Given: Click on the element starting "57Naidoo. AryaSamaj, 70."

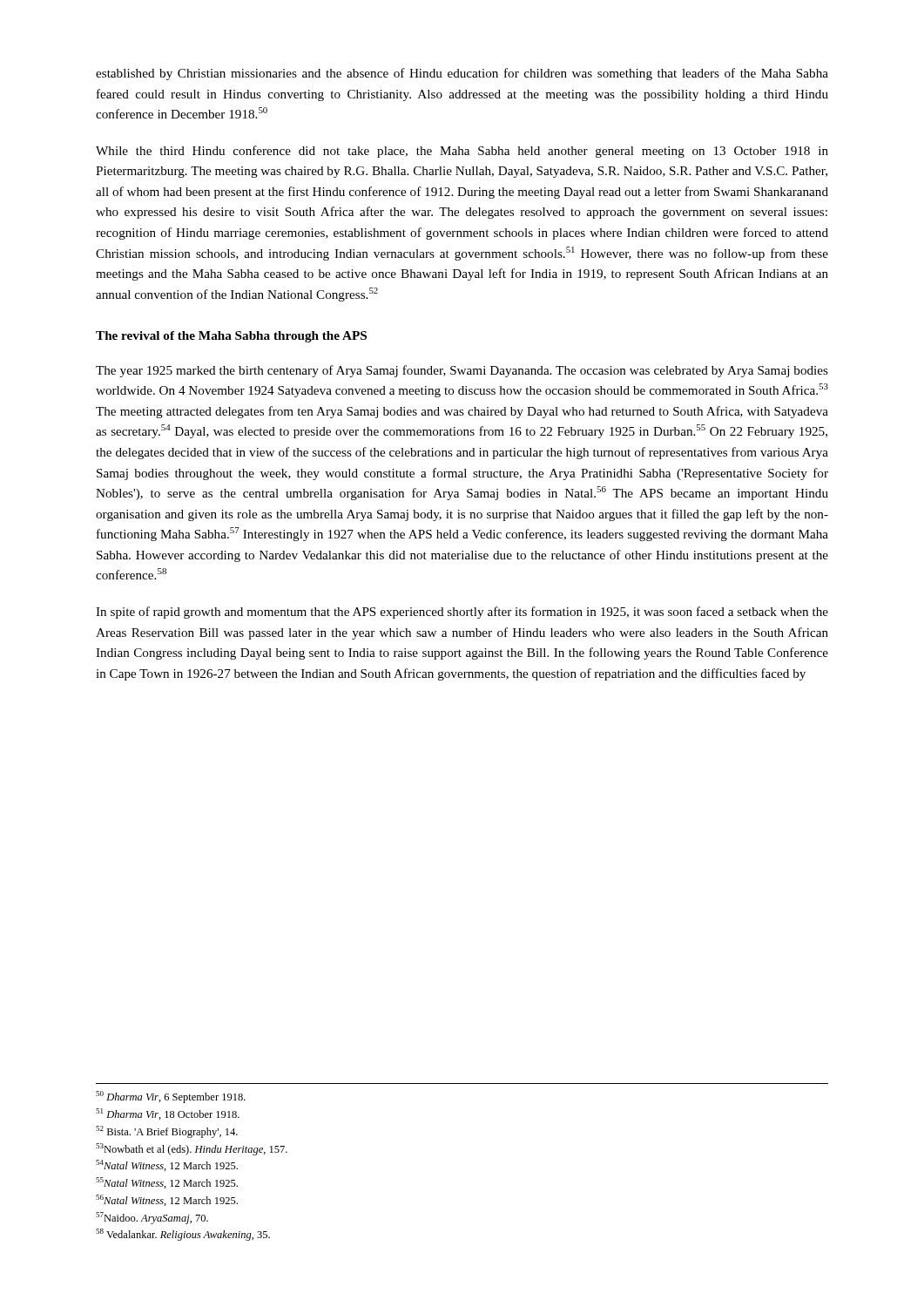Looking at the screenshot, I should [152, 1217].
